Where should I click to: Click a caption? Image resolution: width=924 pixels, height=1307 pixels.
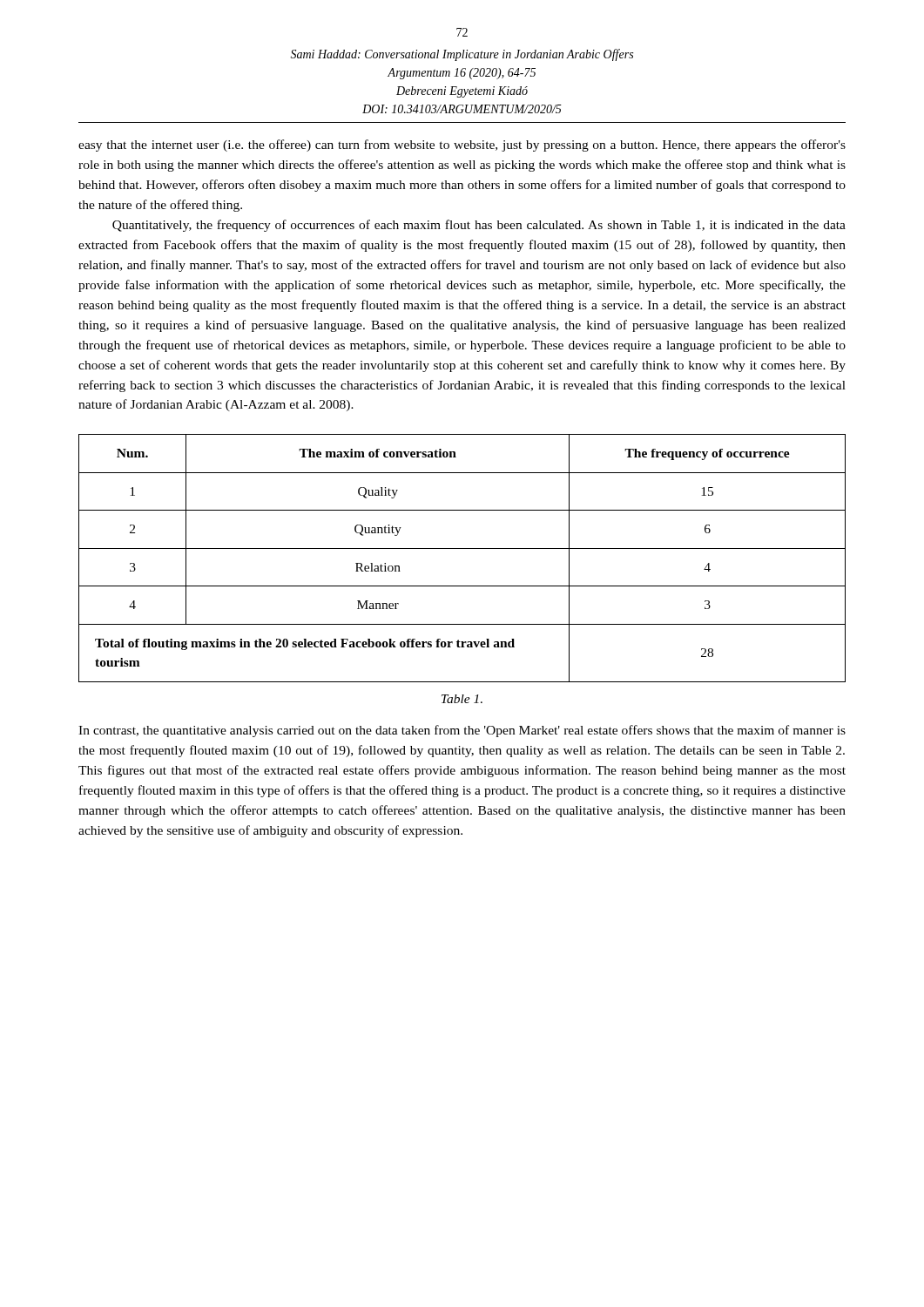click(462, 698)
